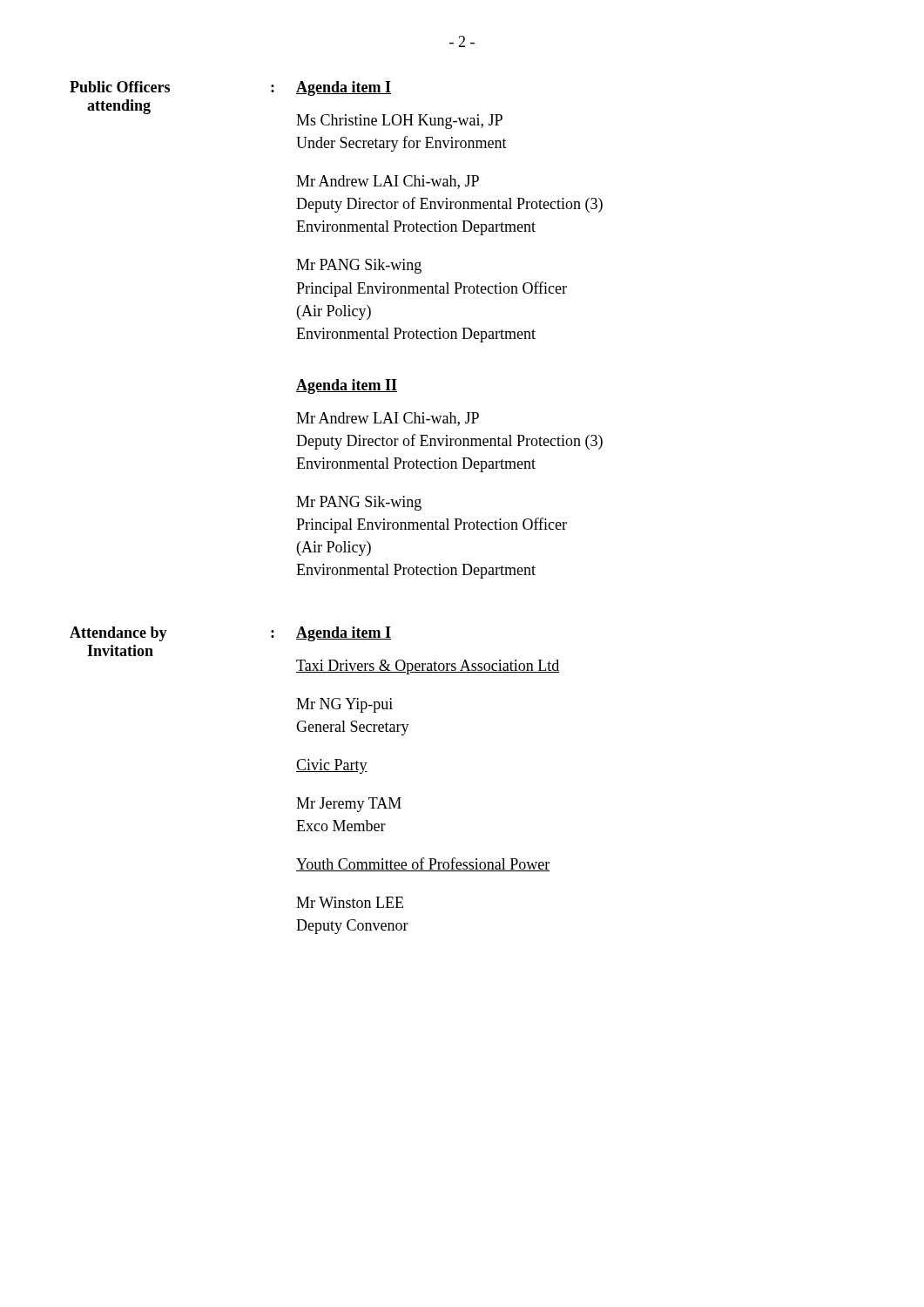Point to the block starting "Mr Jeremy TAM Exco Member"
Image resolution: width=924 pixels, height=1307 pixels.
[x=349, y=815]
